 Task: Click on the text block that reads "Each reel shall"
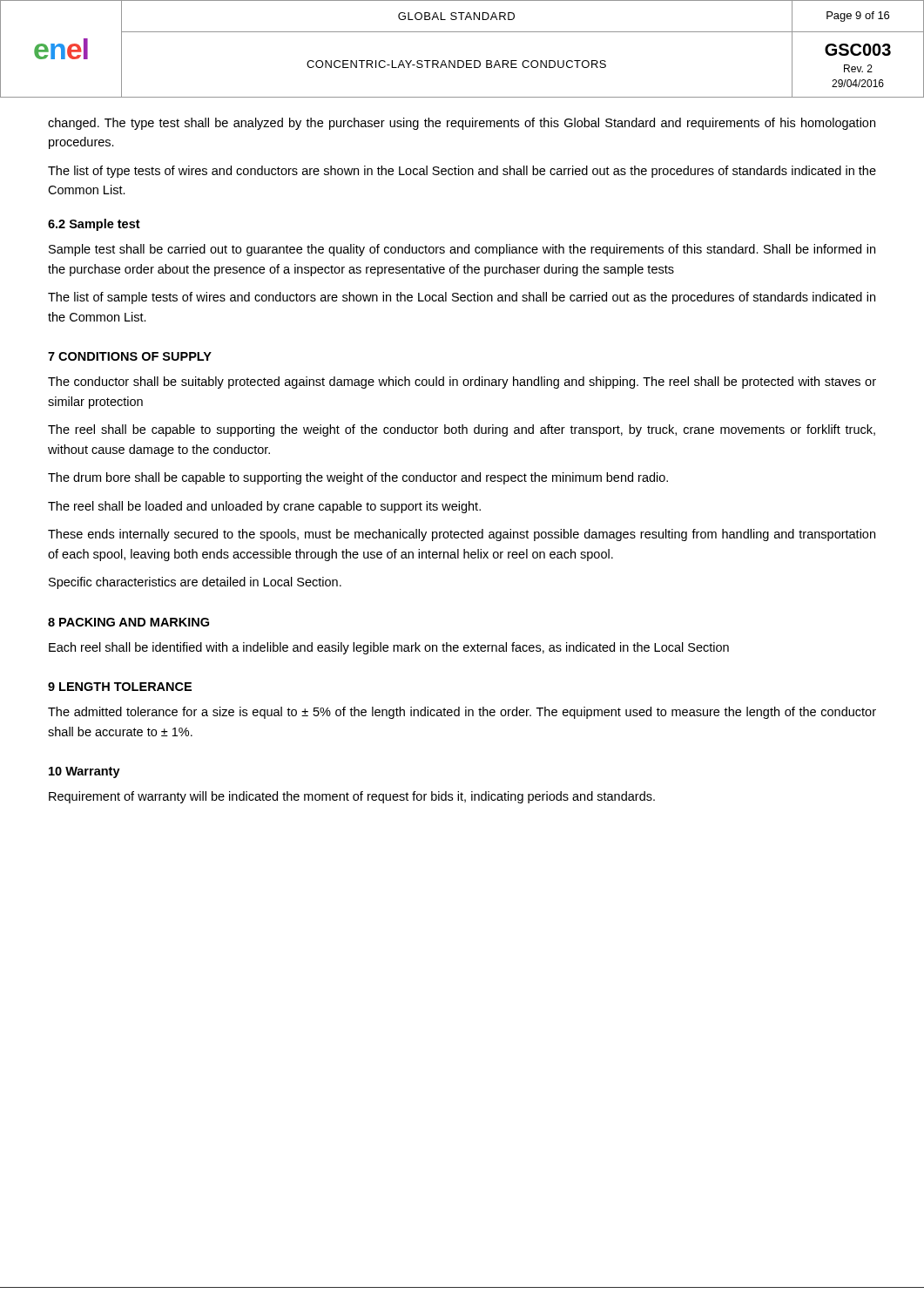tap(389, 647)
